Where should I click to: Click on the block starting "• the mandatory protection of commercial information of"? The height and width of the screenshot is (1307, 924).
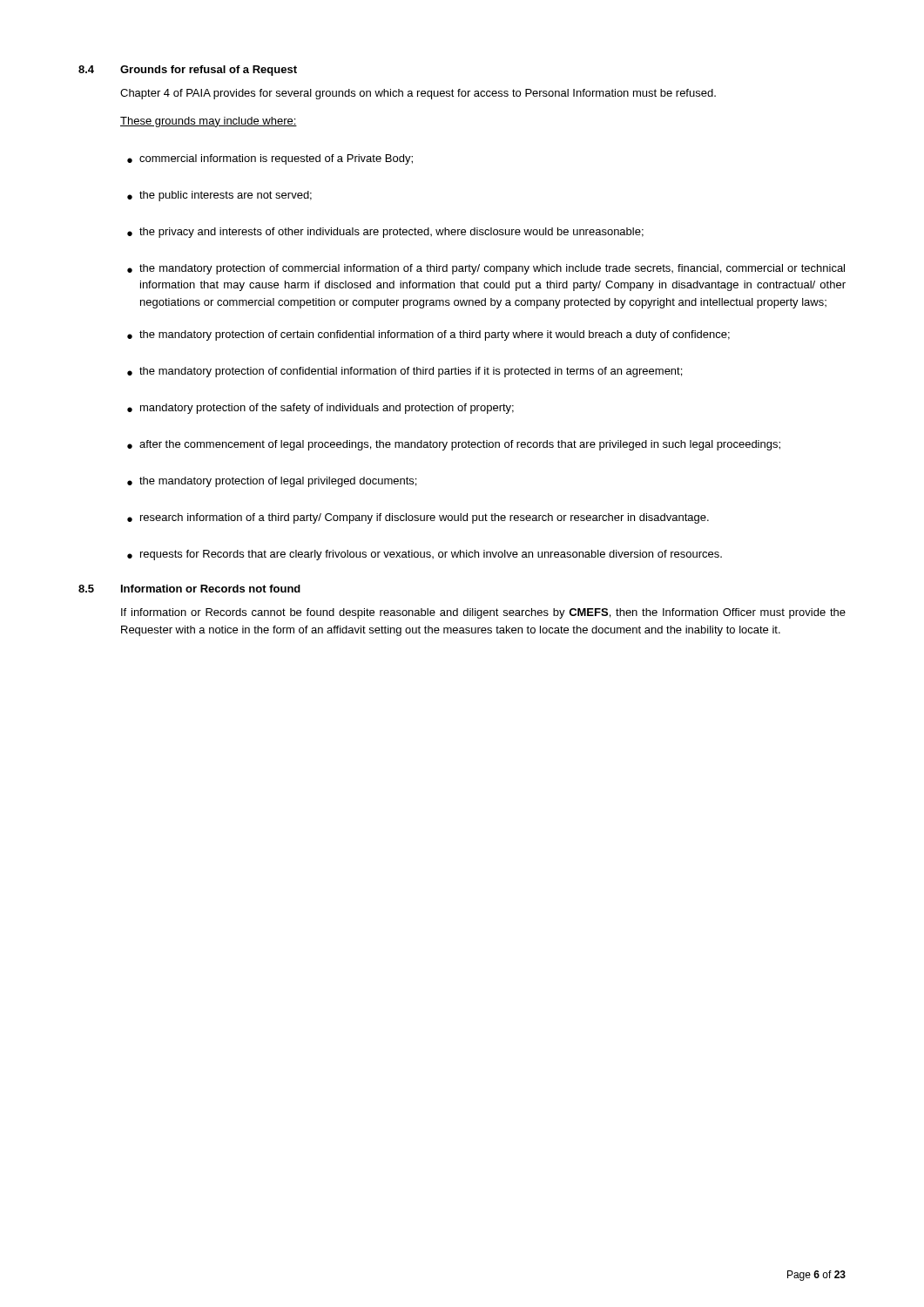(x=483, y=285)
